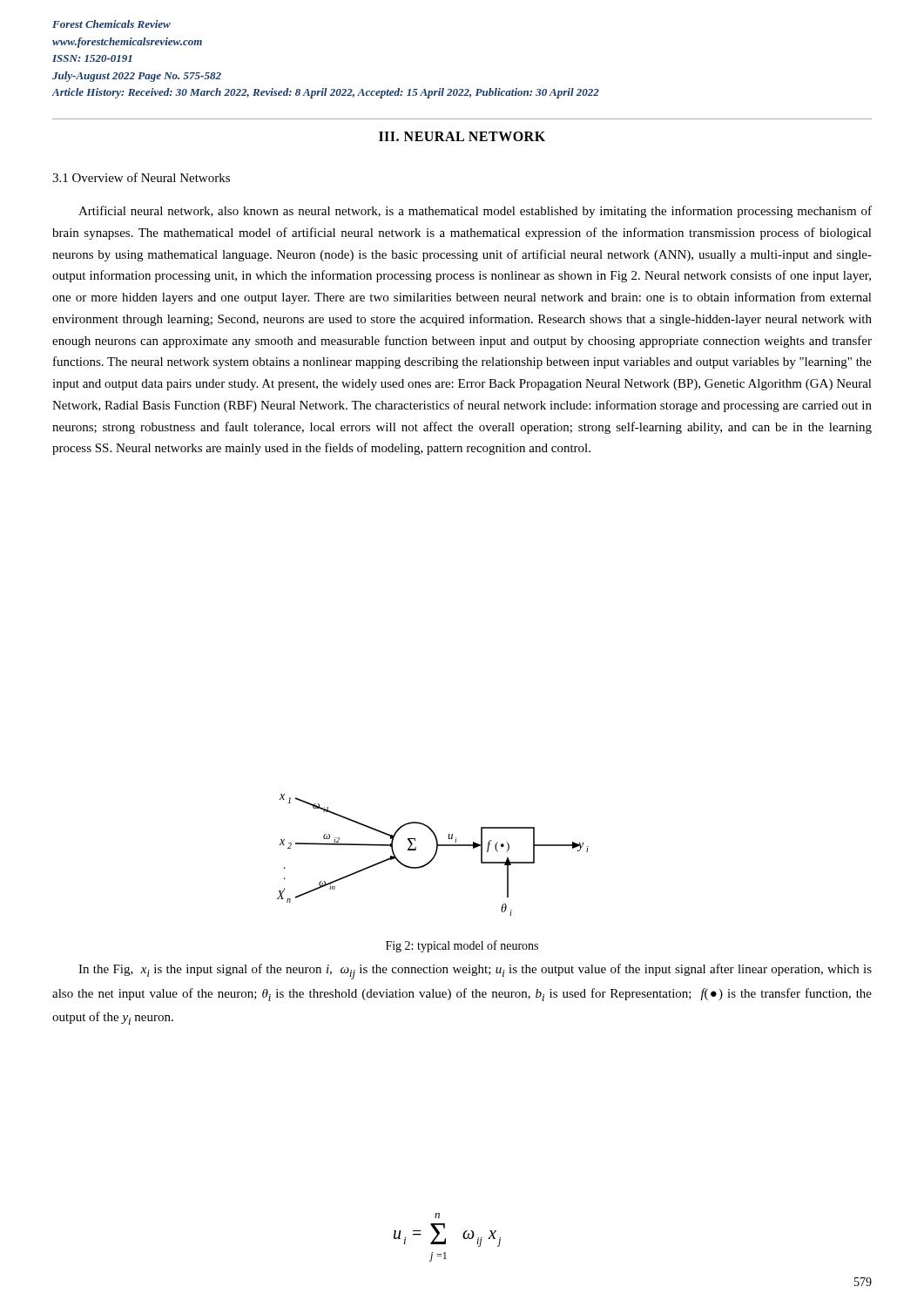924x1307 pixels.
Task: Click on the text block that reads "Artificial neural network,"
Action: (462, 330)
